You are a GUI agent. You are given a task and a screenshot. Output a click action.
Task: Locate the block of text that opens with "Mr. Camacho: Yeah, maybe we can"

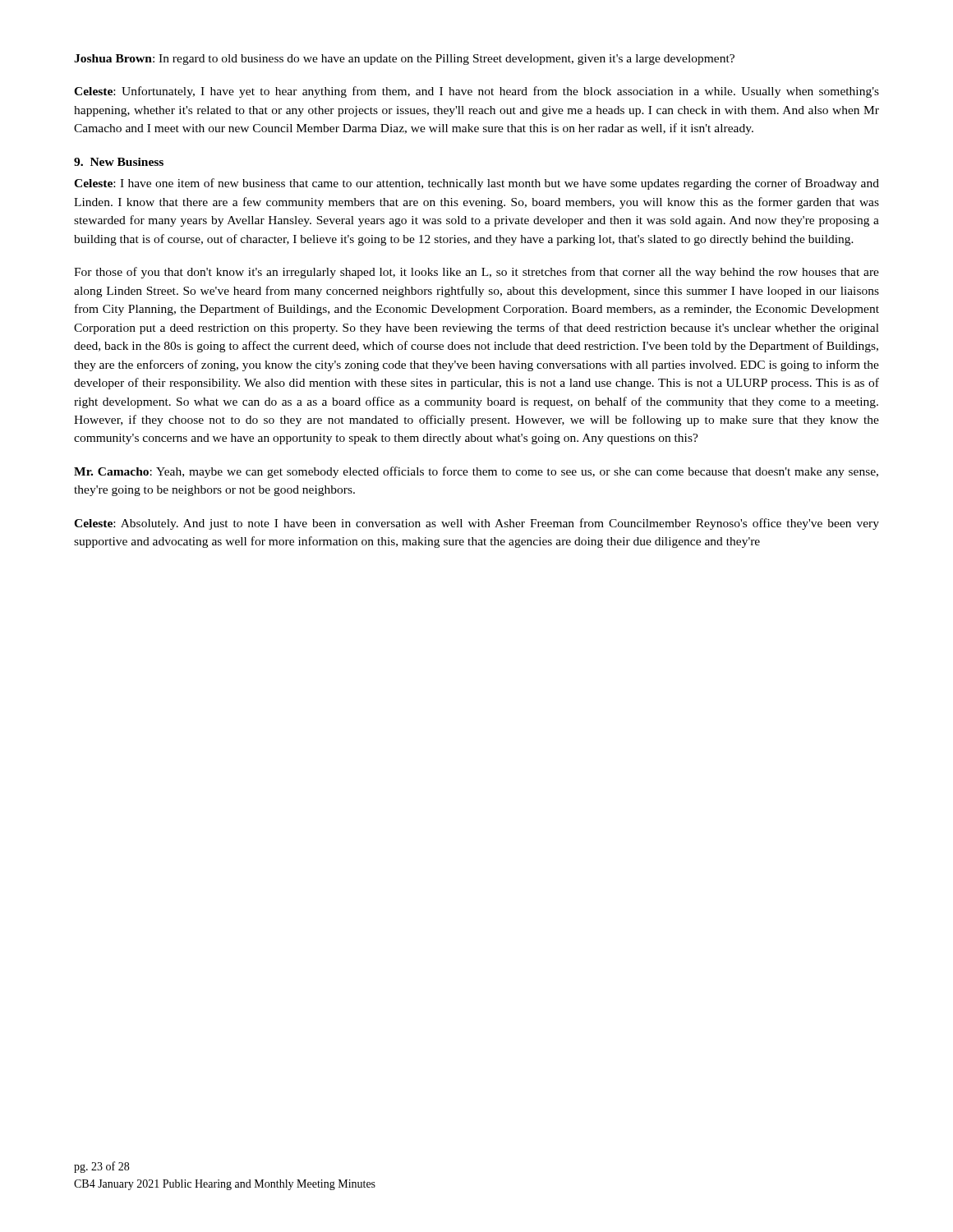click(476, 480)
